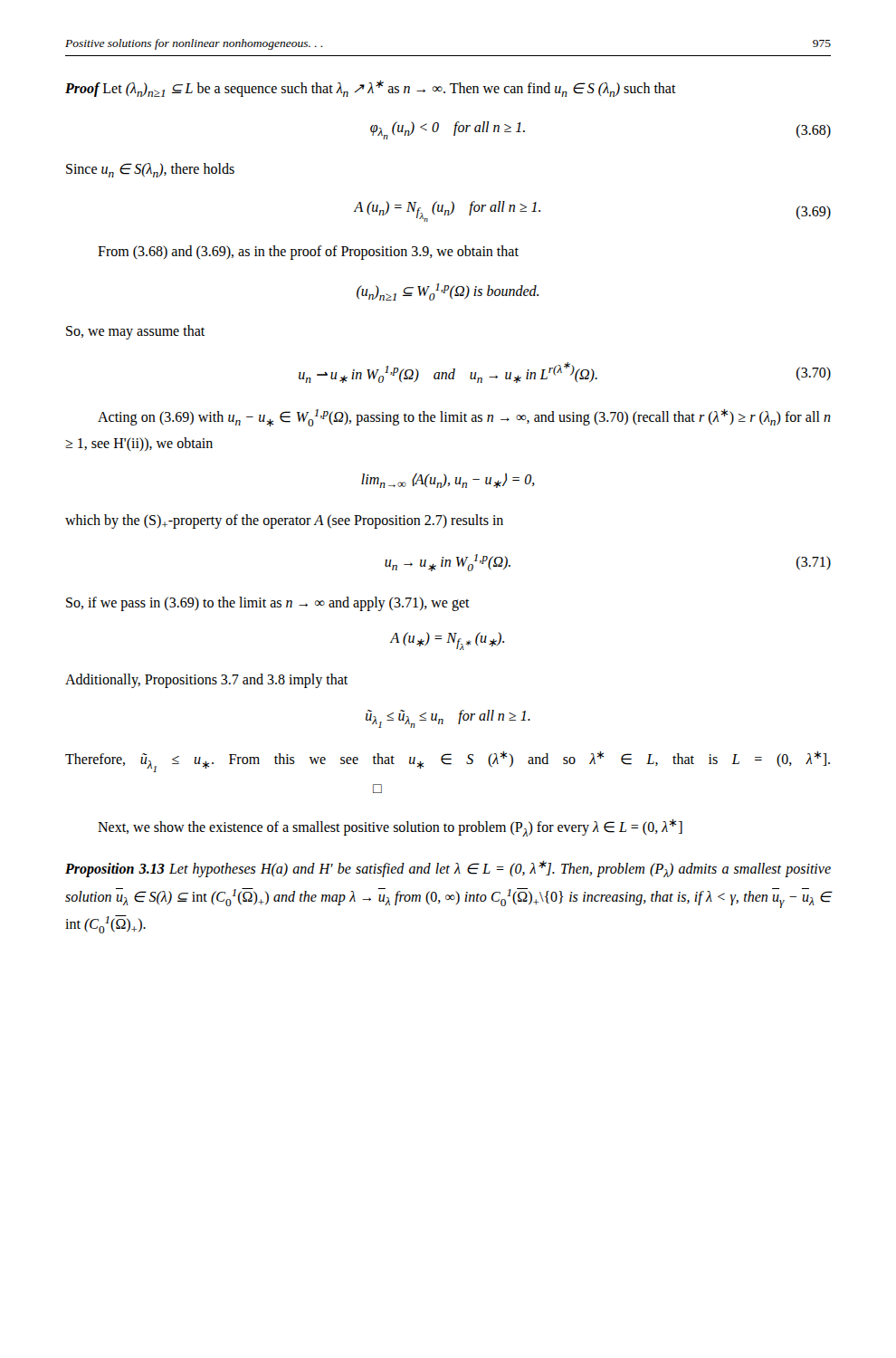The width and height of the screenshot is (896, 1358).
Task: Select the block starting "A (un) = Nfλn (un) for all"
Action: pos(443,211)
